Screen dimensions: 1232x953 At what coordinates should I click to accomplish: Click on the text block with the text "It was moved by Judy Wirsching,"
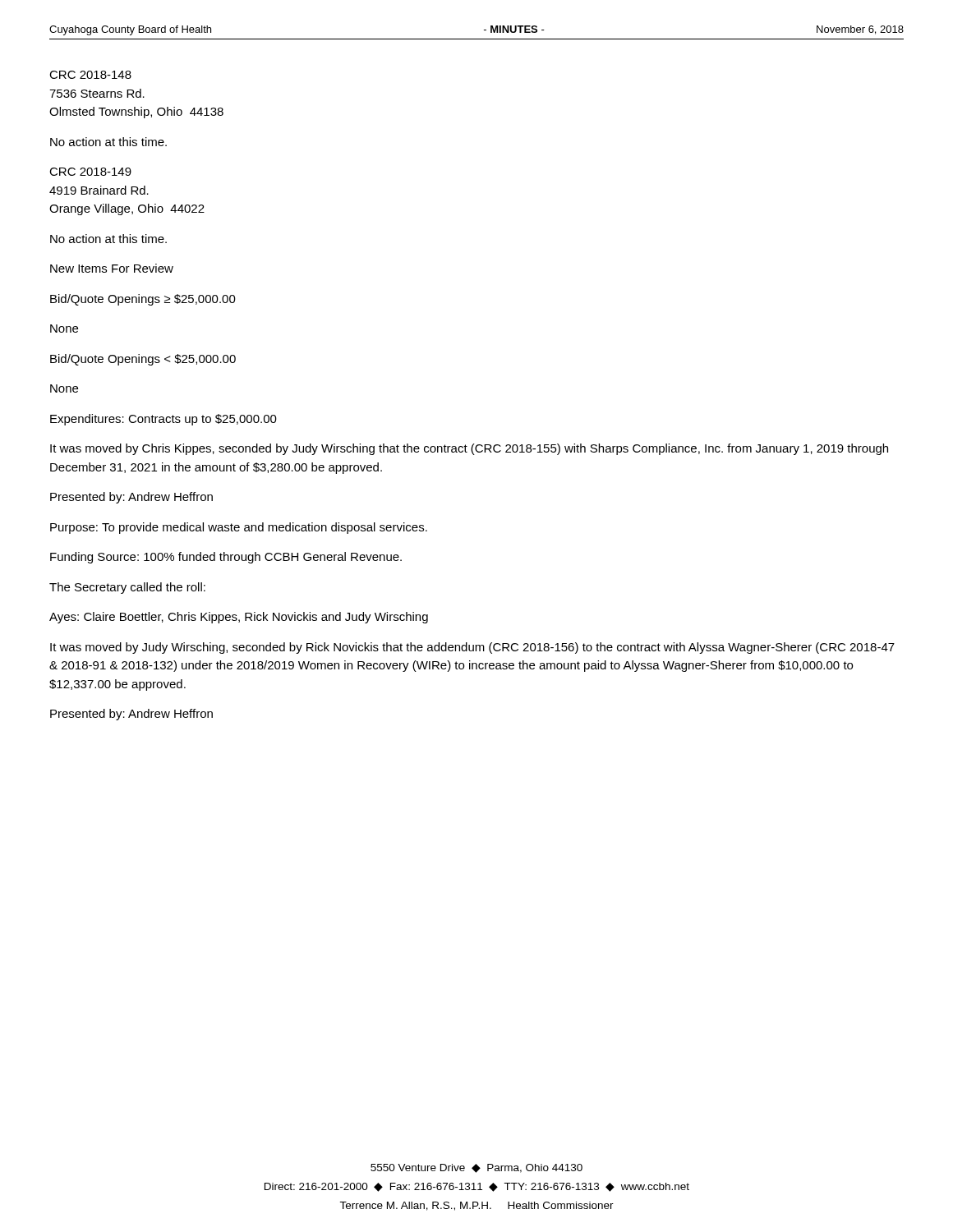pos(472,665)
